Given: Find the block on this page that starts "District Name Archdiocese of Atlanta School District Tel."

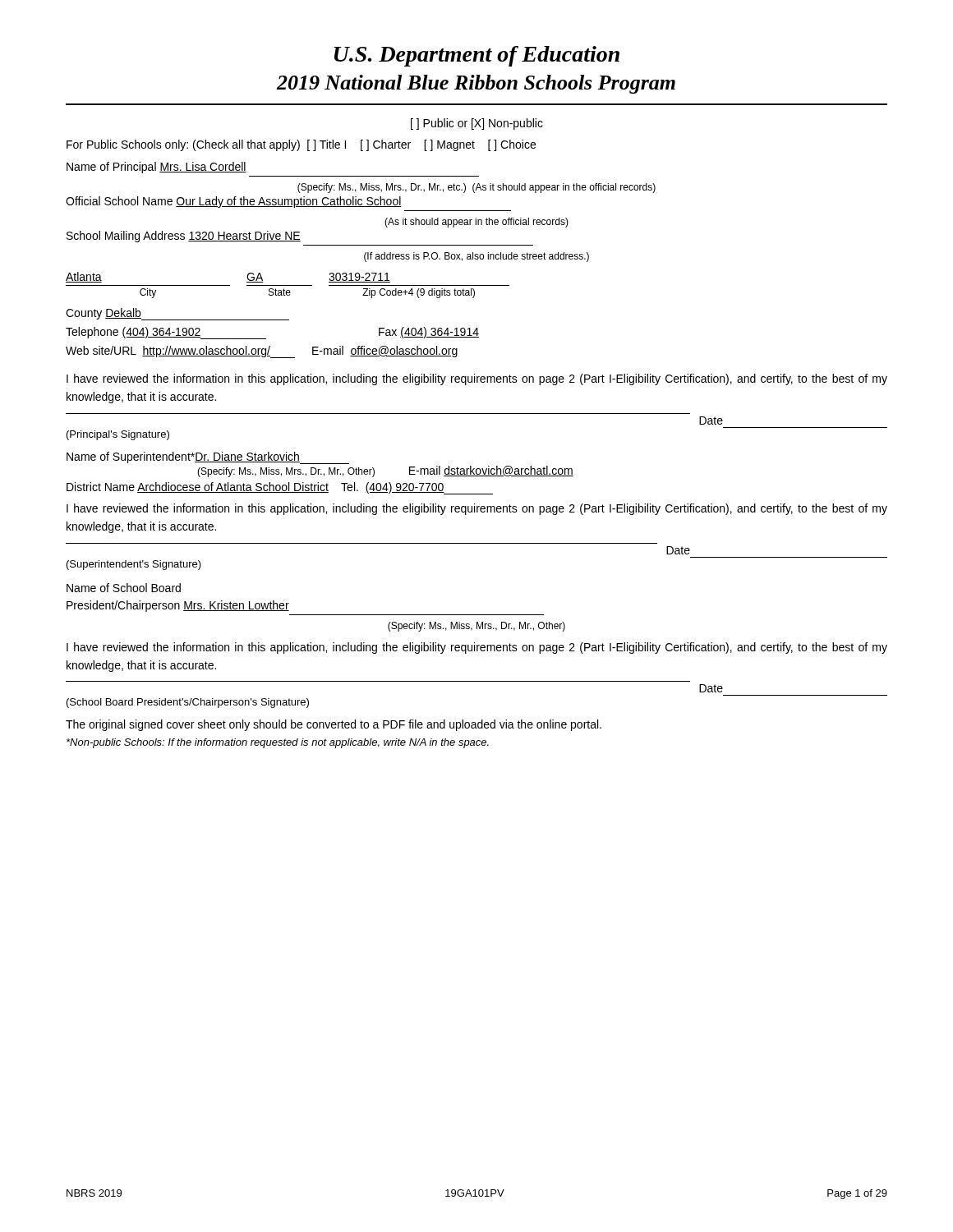Looking at the screenshot, I should click(x=280, y=487).
